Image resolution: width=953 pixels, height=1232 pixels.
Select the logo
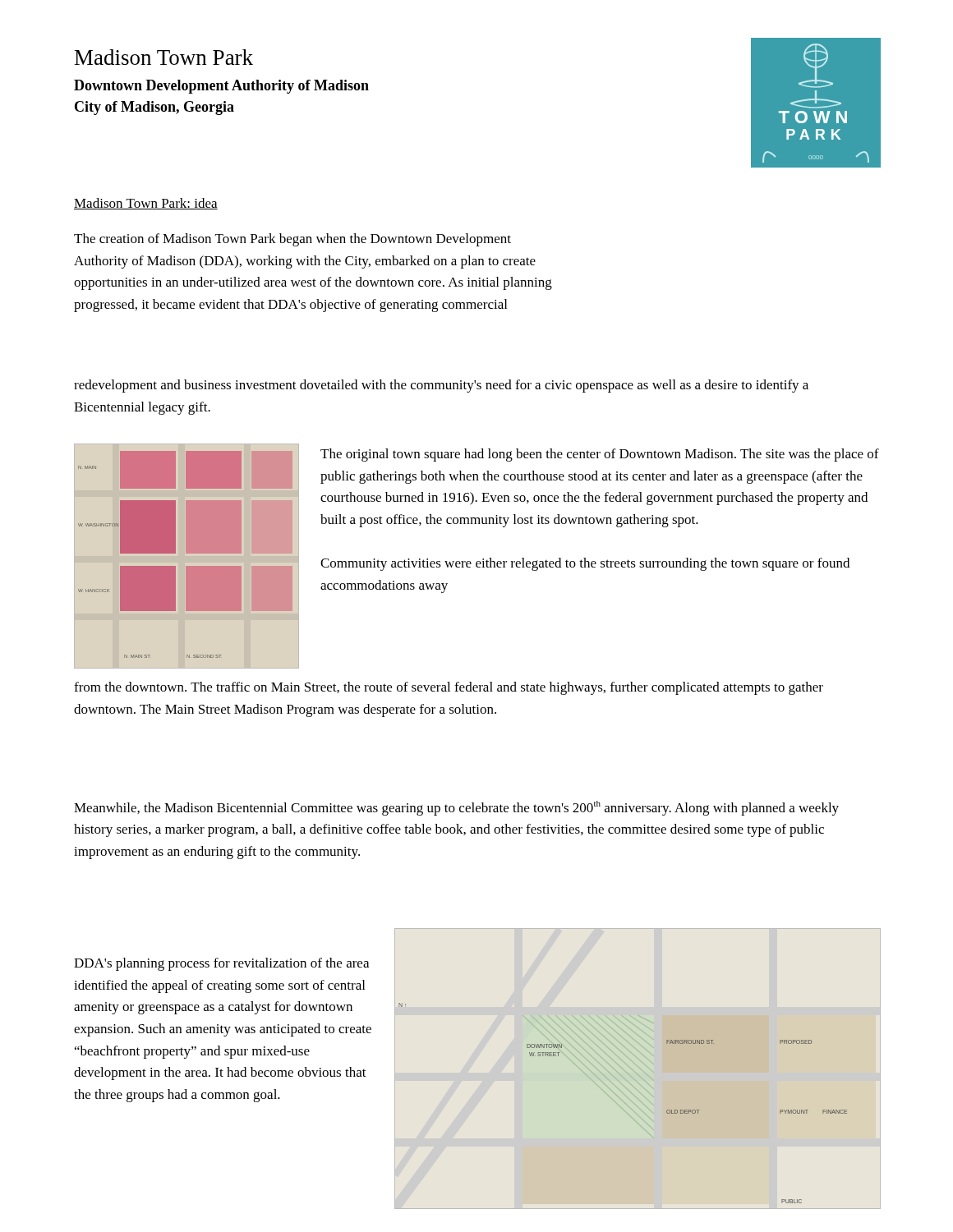pyautogui.click(x=816, y=103)
